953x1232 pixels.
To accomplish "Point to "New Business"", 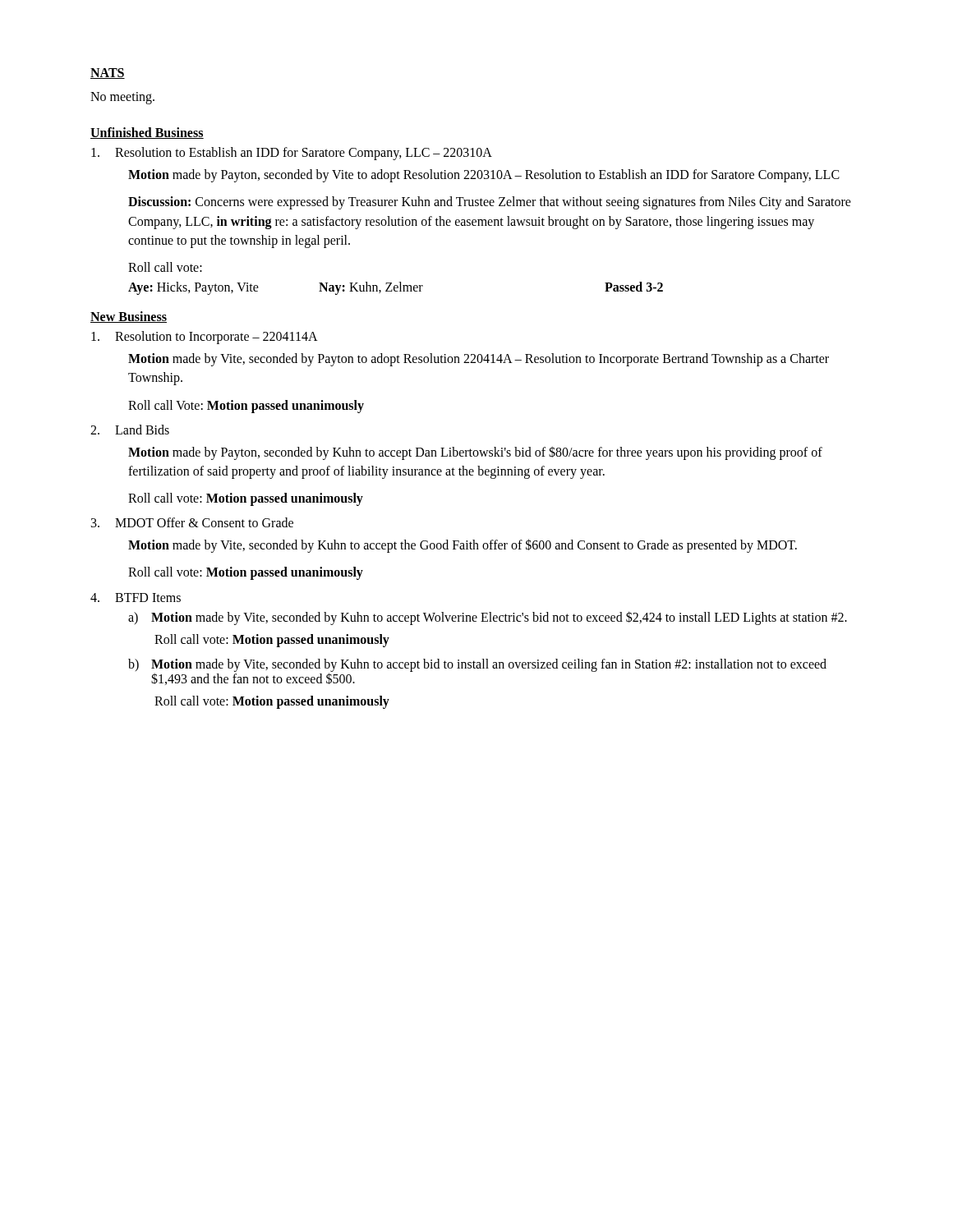I will [x=129, y=317].
